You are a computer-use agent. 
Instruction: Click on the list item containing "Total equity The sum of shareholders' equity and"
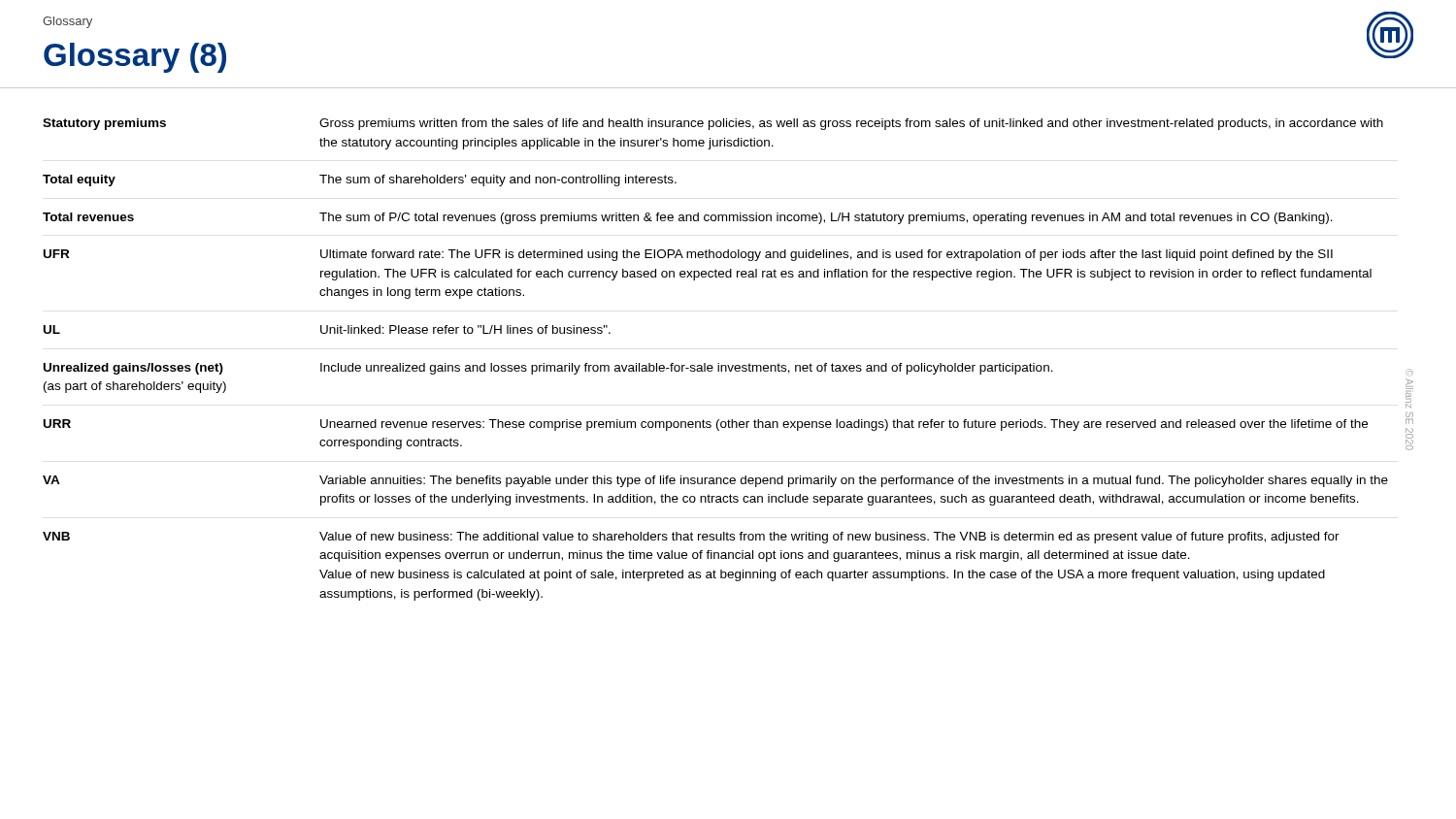click(x=360, y=180)
